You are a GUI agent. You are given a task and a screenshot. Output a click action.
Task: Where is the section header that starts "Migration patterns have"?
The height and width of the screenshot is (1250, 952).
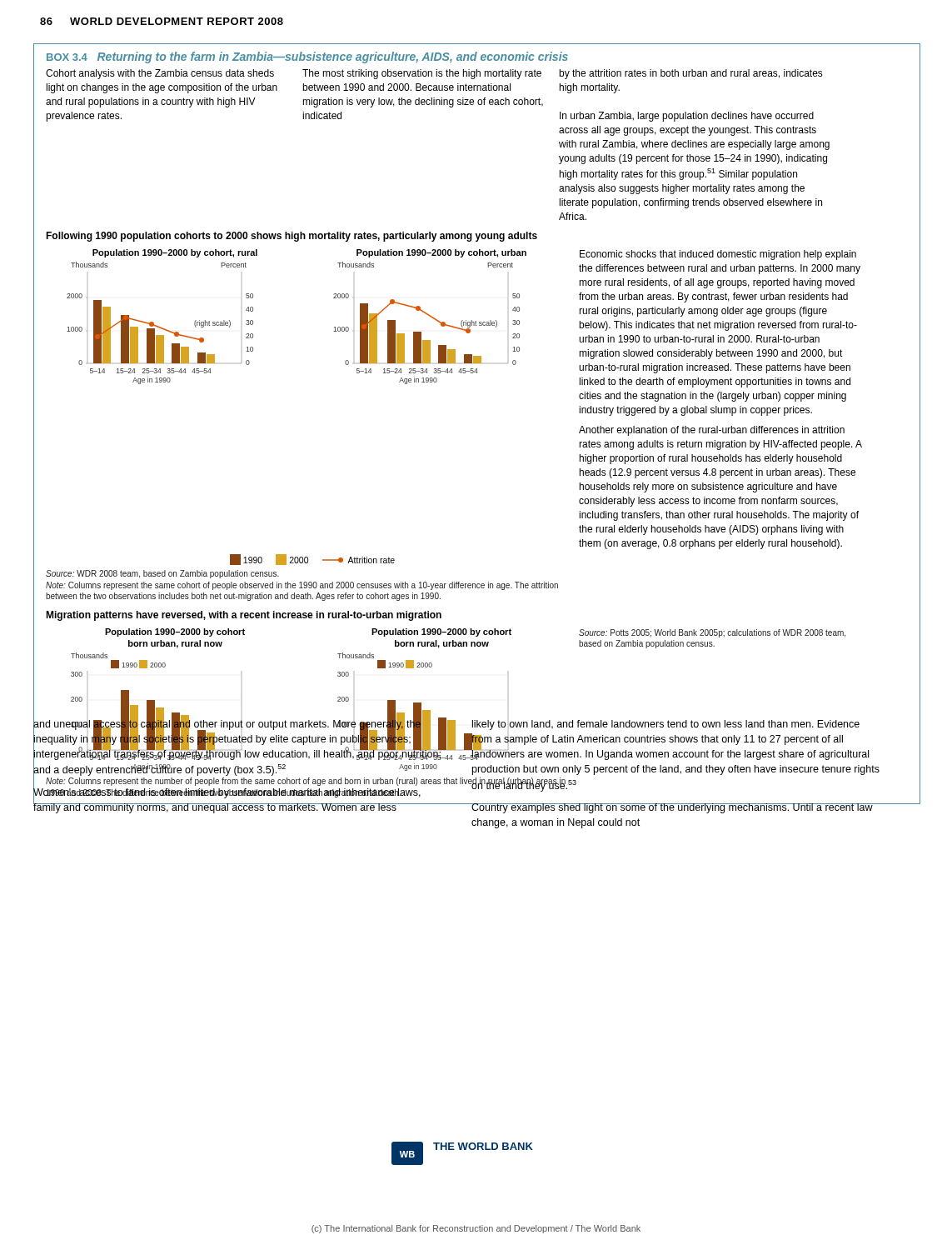244,615
